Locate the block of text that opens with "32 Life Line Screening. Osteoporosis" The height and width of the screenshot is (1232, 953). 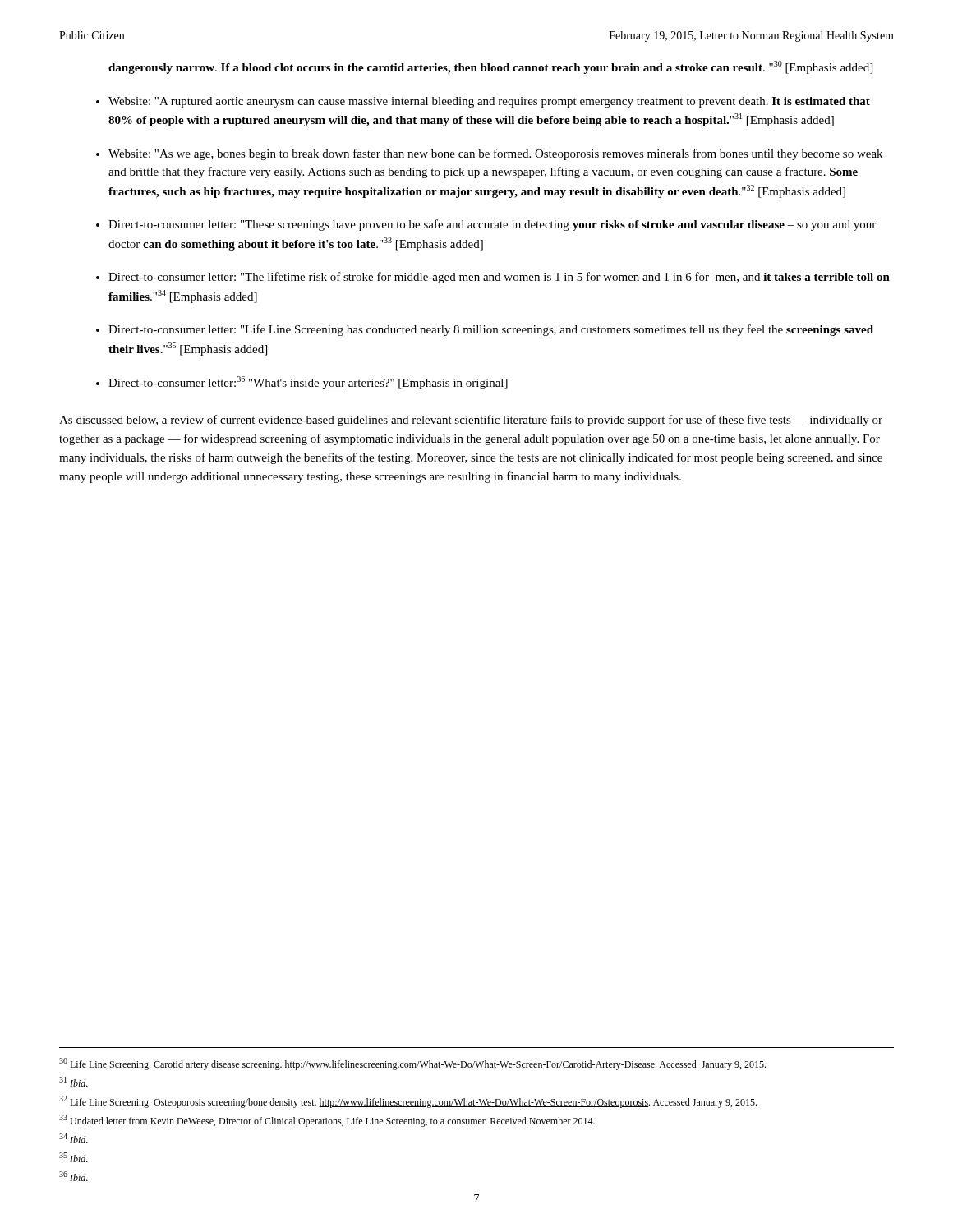coord(408,1101)
